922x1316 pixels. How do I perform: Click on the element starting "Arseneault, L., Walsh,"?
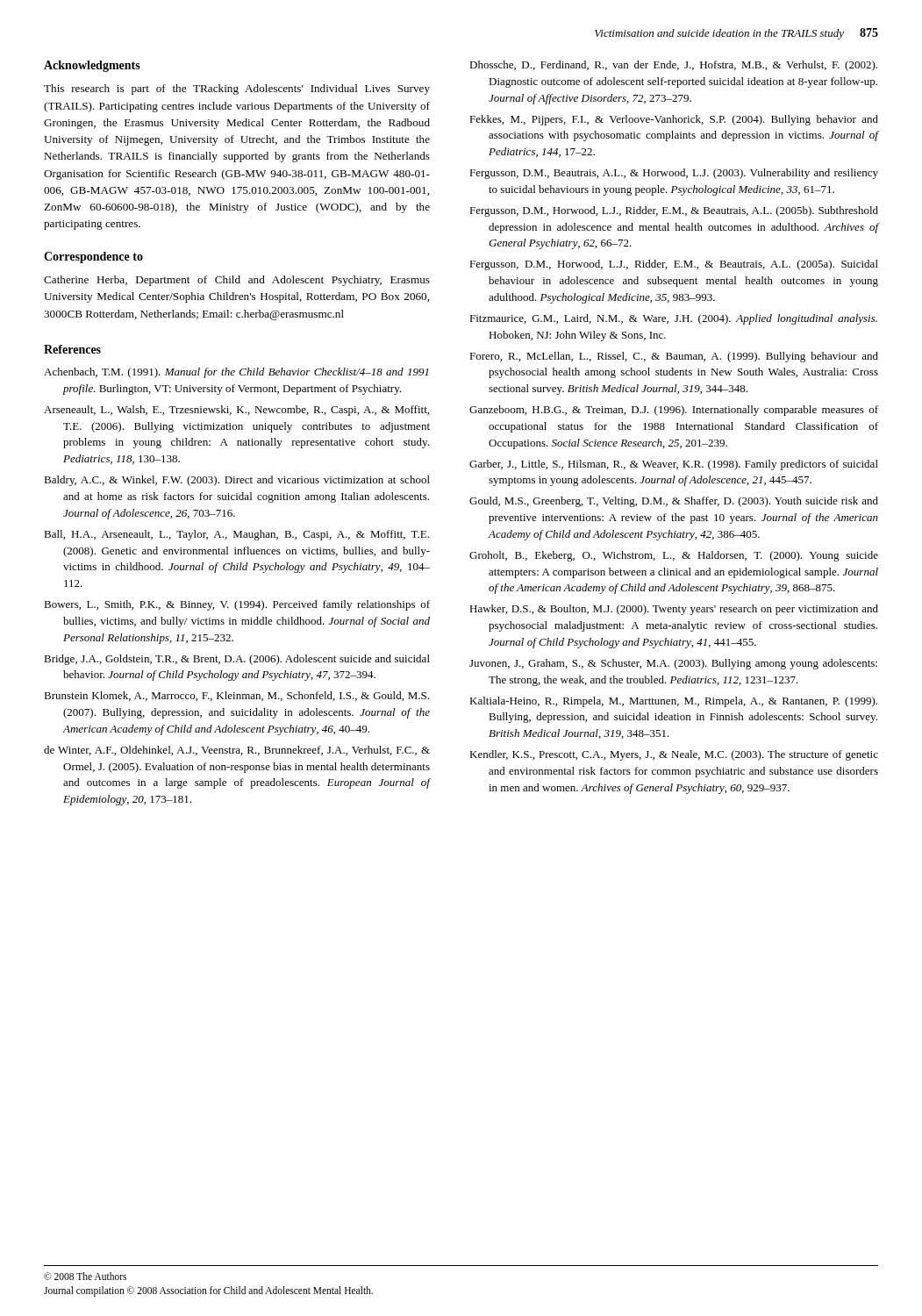coord(237,434)
